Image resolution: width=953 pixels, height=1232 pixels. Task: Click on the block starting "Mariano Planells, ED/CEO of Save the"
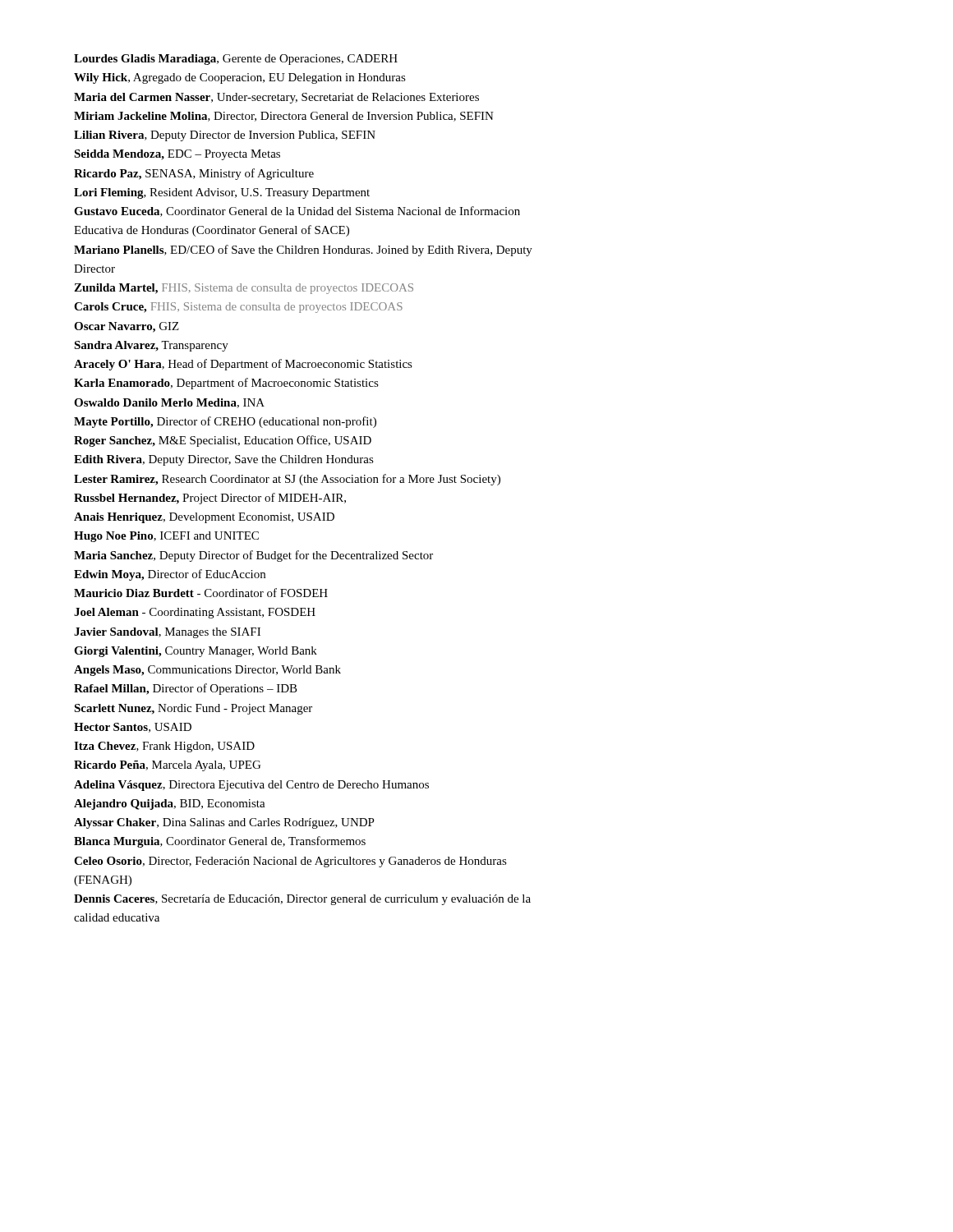click(476, 259)
